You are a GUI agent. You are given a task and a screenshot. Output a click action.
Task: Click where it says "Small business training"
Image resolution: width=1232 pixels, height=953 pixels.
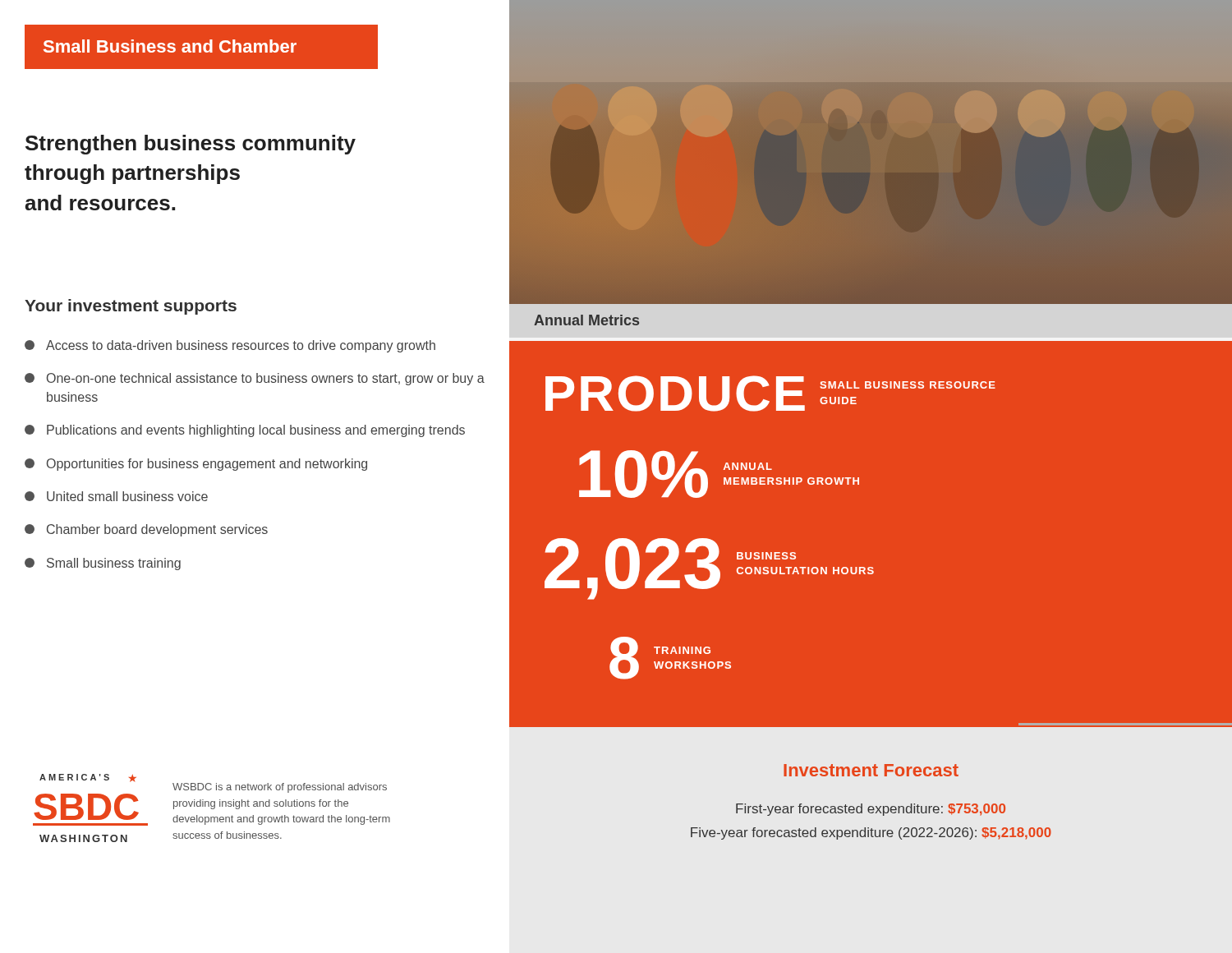[x=103, y=564]
